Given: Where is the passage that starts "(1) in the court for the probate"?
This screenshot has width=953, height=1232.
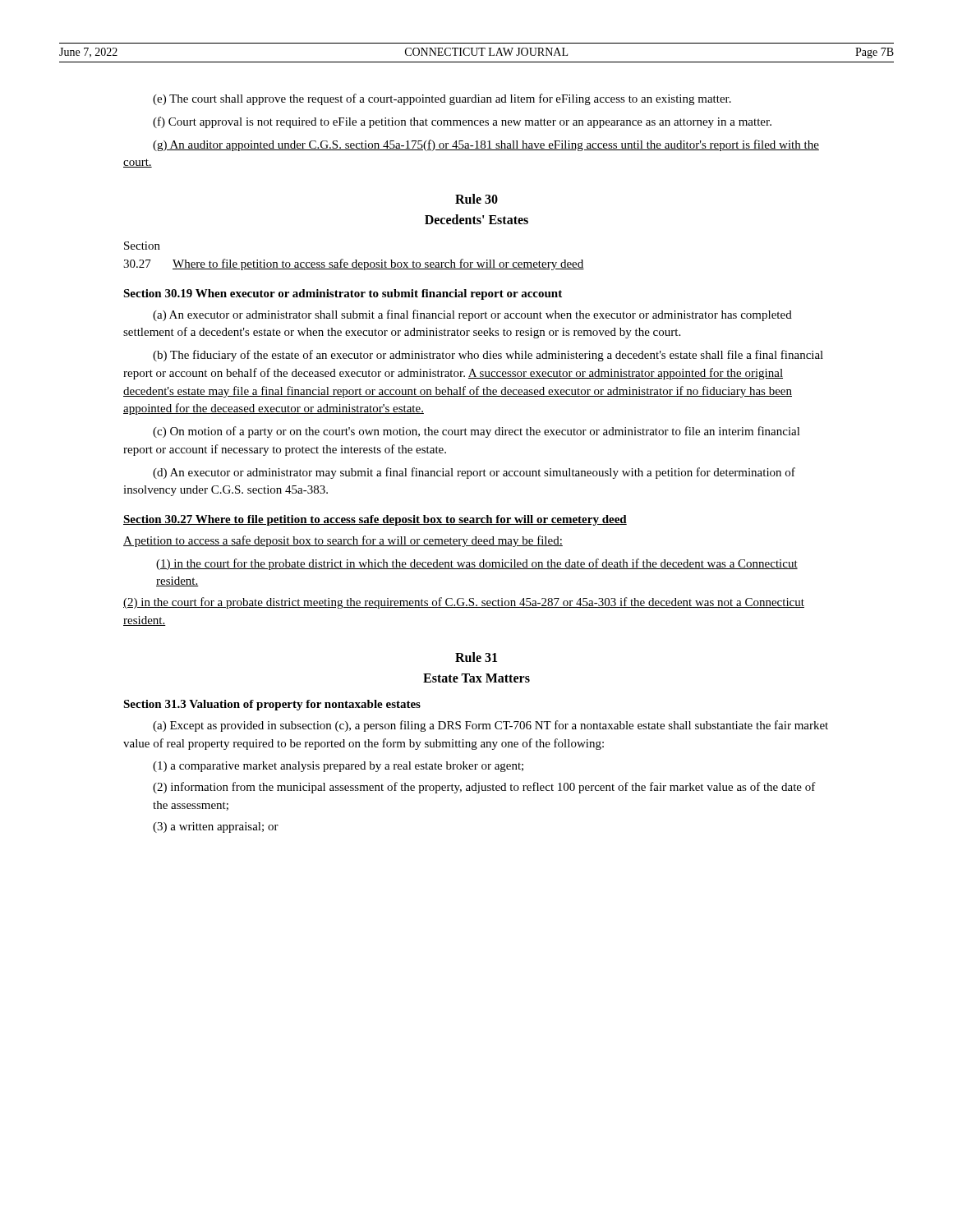Looking at the screenshot, I should pyautogui.click(x=476, y=573).
